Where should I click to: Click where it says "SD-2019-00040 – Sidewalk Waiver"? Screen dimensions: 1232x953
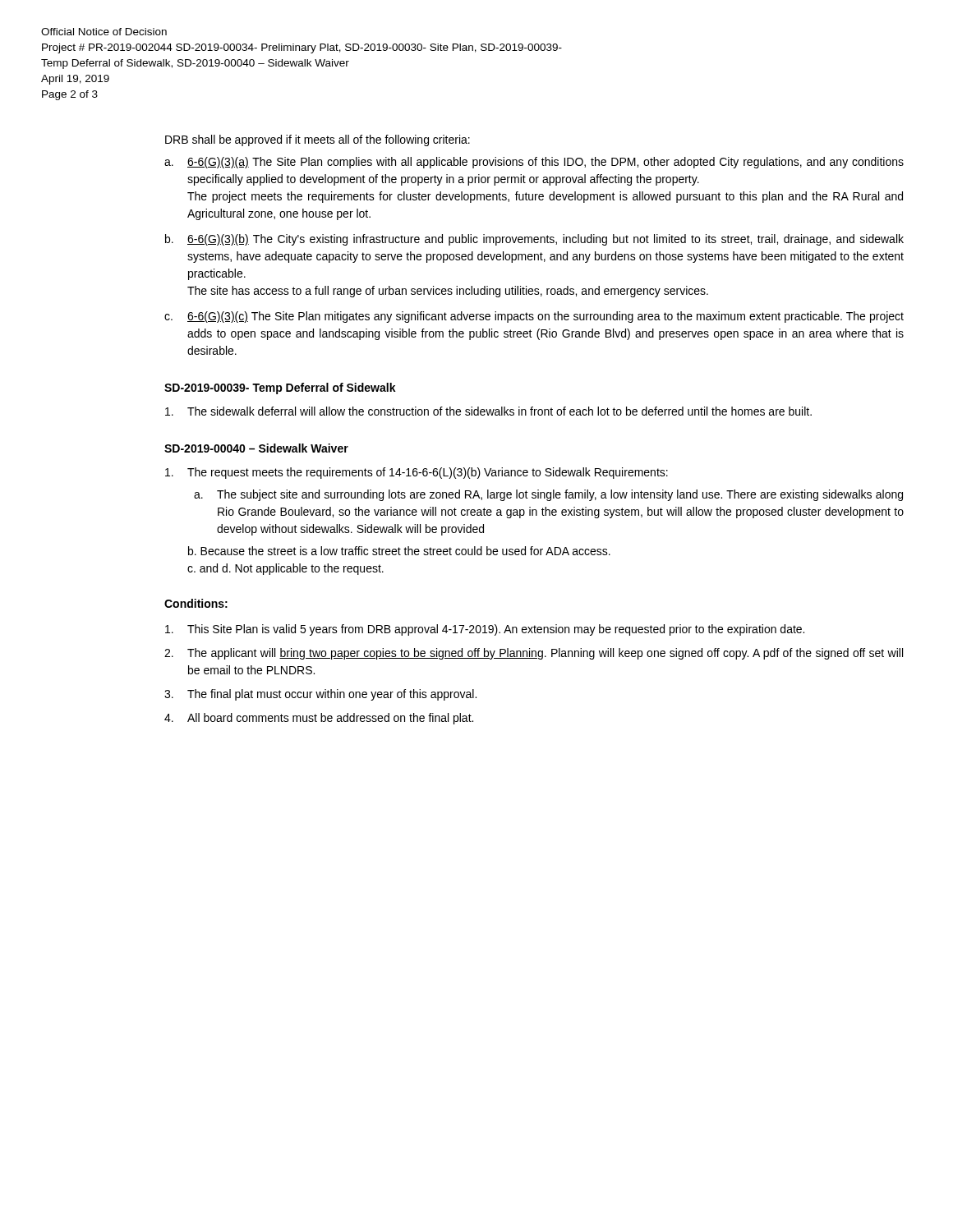coord(256,448)
